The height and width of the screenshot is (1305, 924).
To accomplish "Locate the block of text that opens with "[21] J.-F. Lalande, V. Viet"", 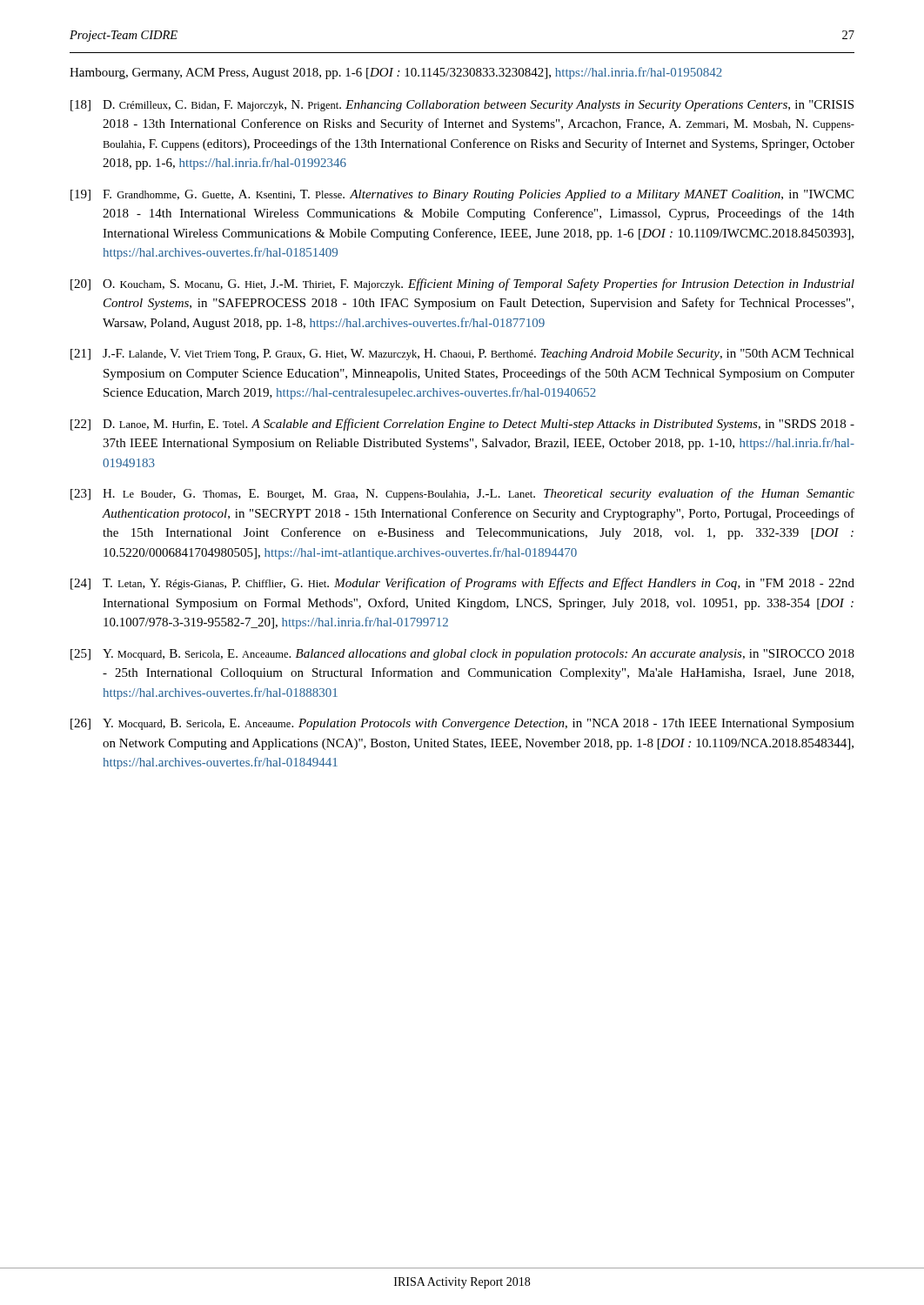I will coord(462,373).
